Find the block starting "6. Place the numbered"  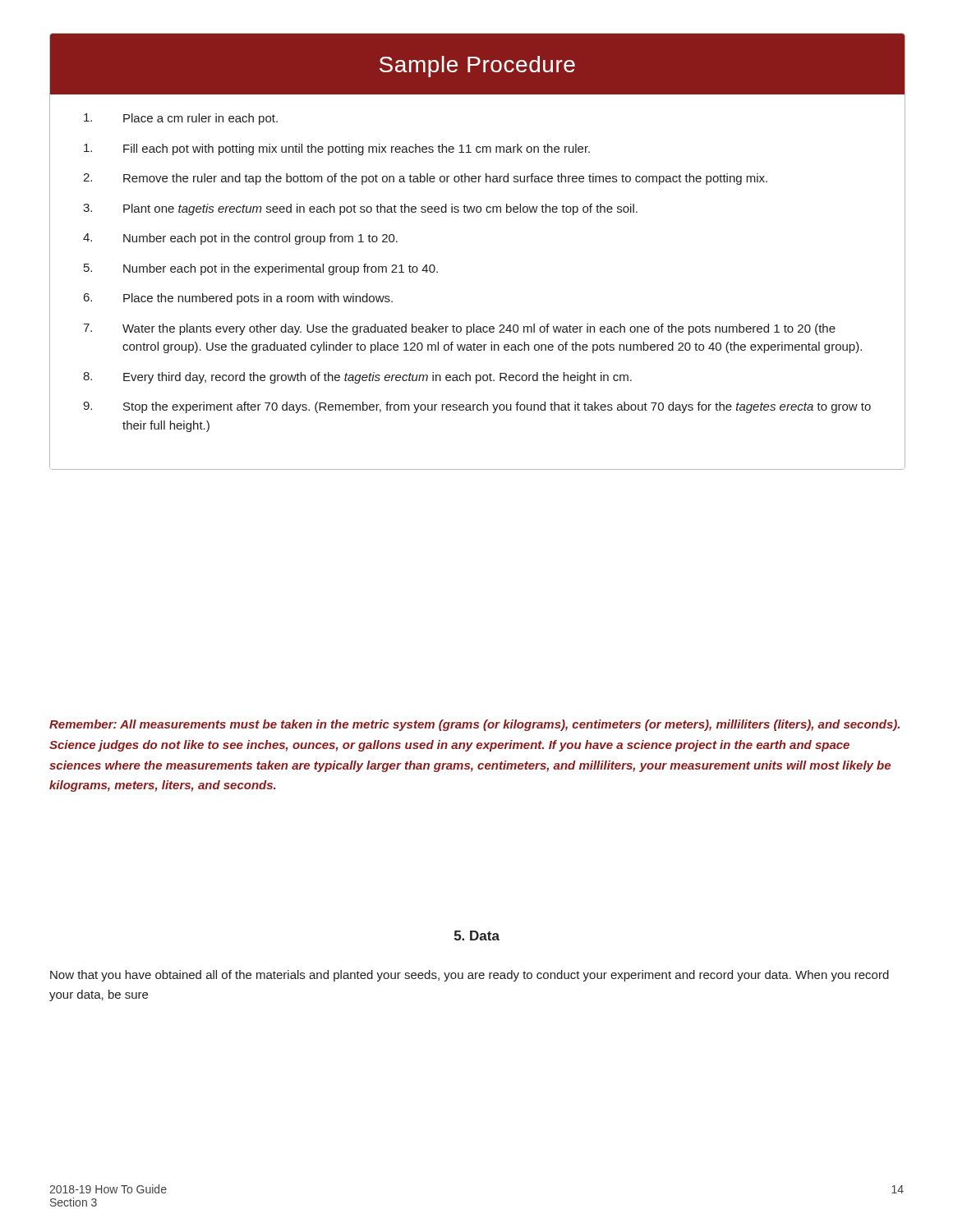pos(238,299)
